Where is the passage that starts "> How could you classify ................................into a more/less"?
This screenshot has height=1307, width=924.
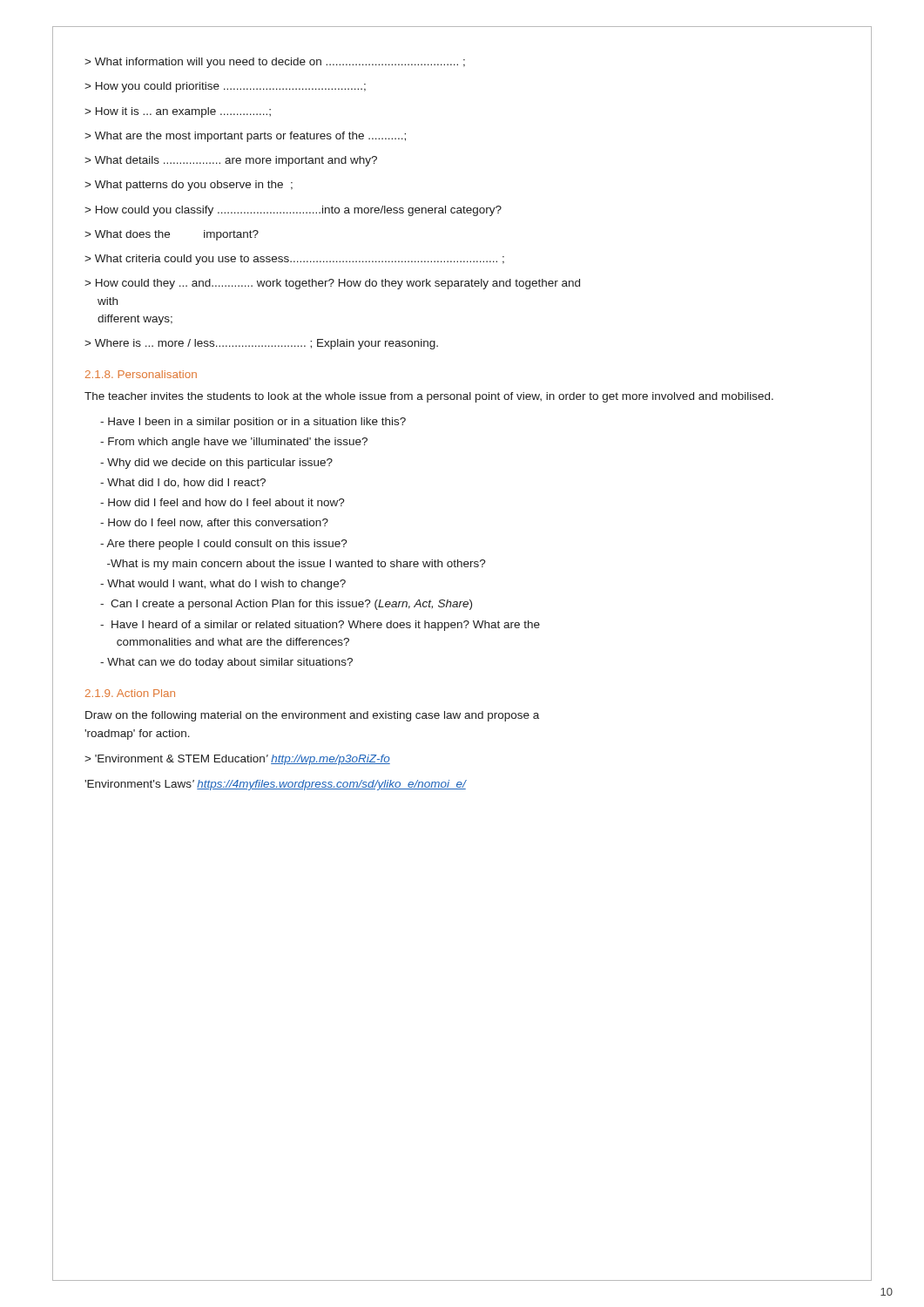[x=293, y=209]
